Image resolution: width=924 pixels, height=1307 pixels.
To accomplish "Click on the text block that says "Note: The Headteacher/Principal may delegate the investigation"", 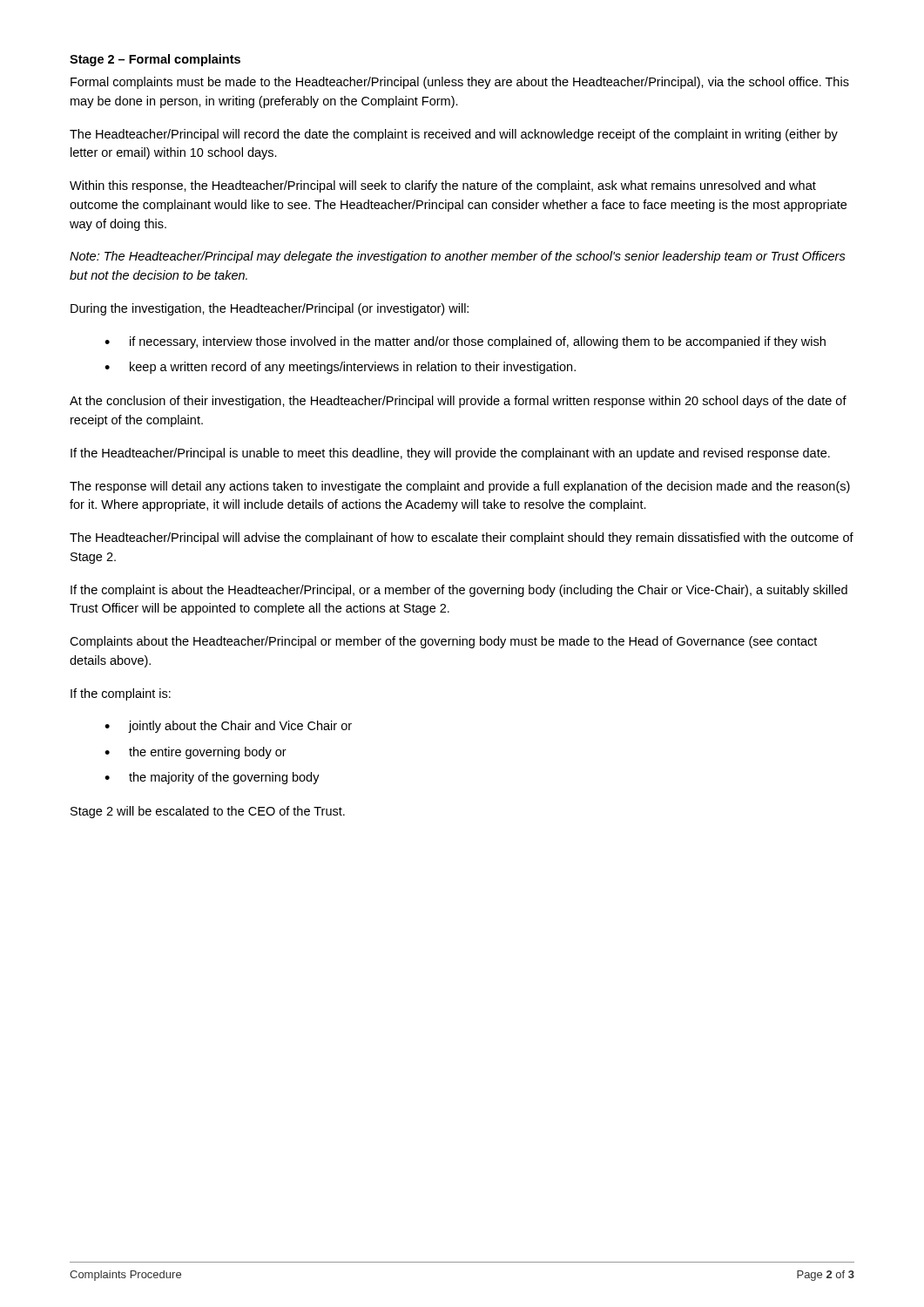I will 458,266.
